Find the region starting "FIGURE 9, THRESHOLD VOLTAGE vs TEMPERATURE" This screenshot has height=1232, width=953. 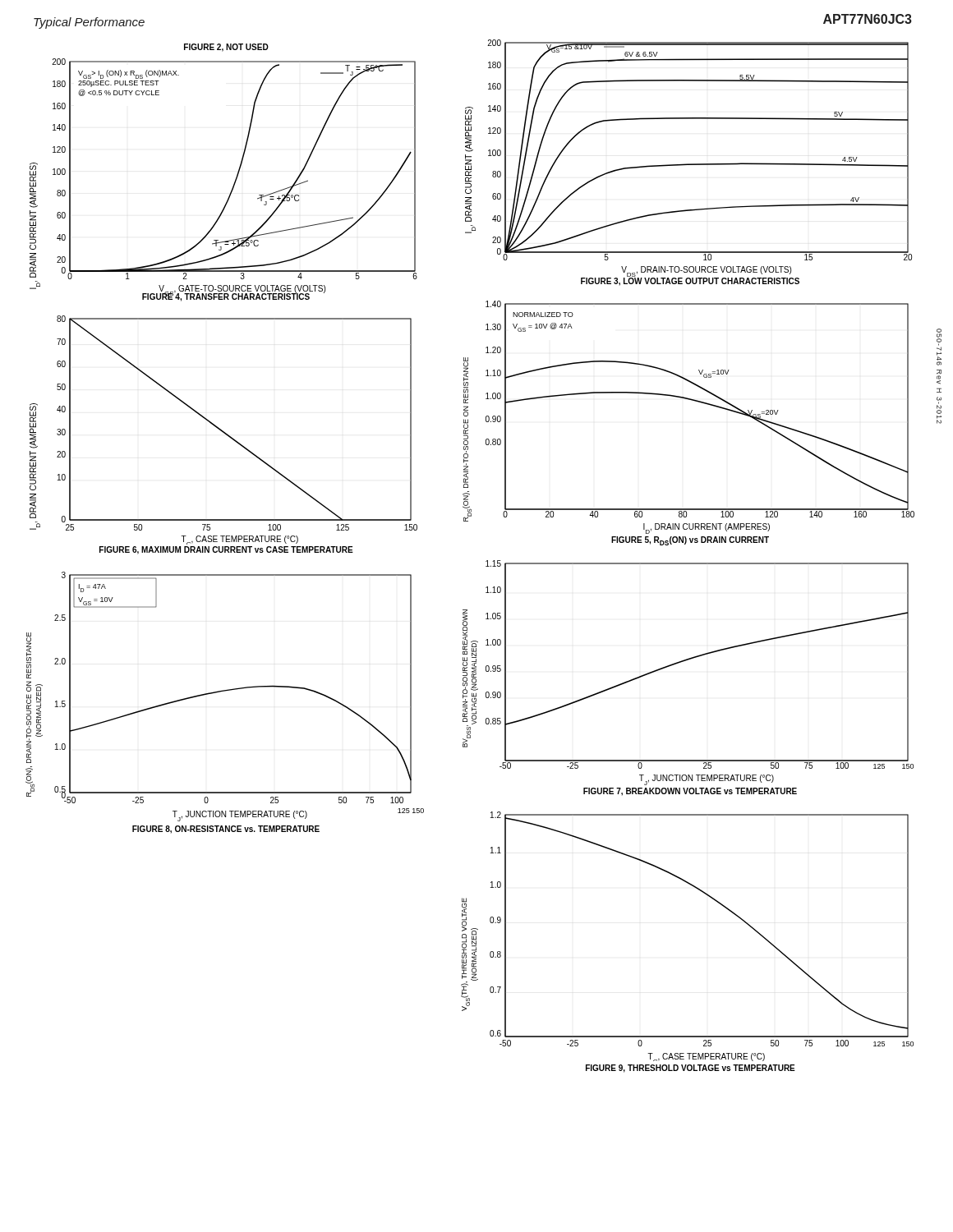pyautogui.click(x=690, y=1068)
